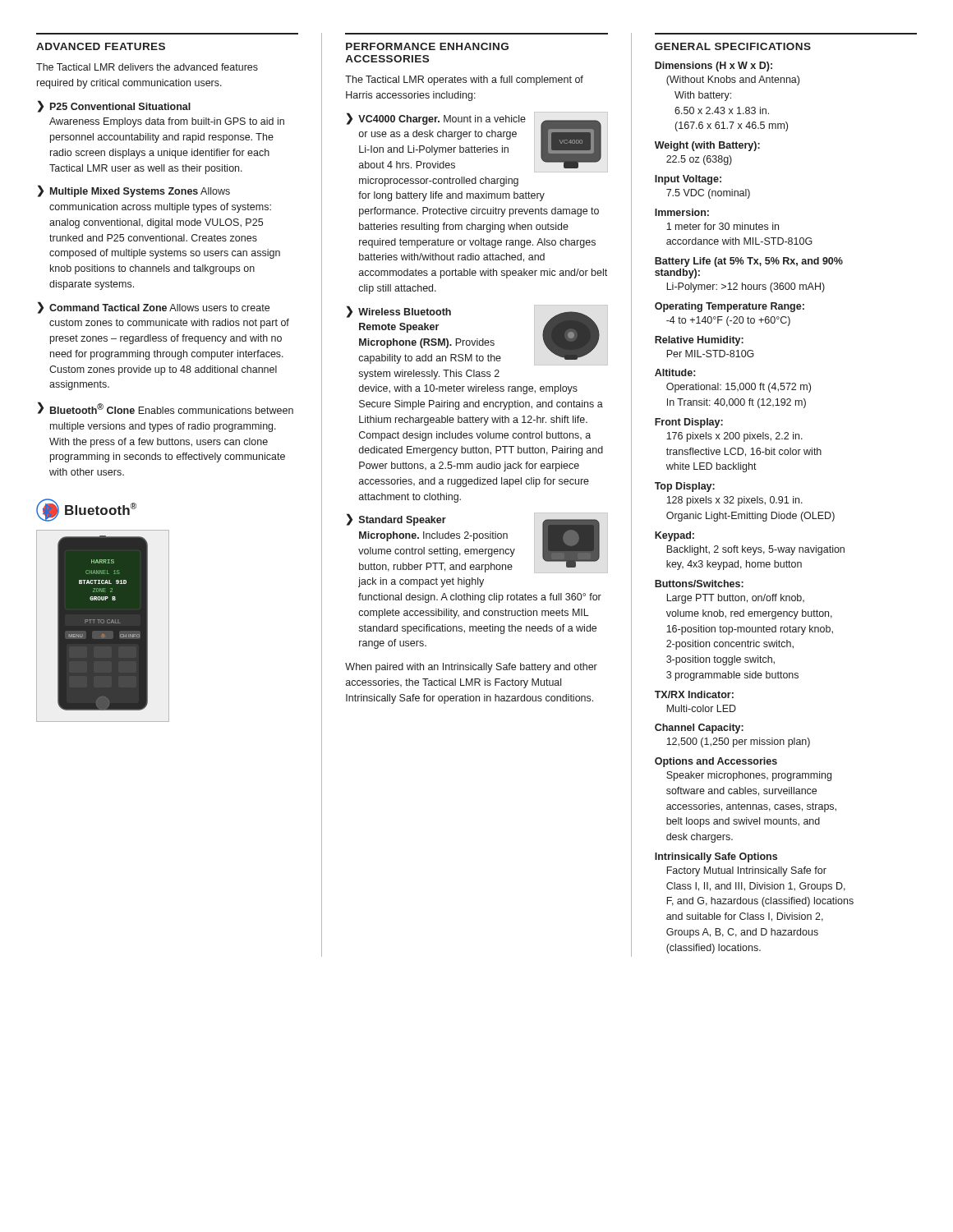
Task: Find the text that says "Weight (with Battery): 22.5 oz (638g)"
Action: pos(707,146)
